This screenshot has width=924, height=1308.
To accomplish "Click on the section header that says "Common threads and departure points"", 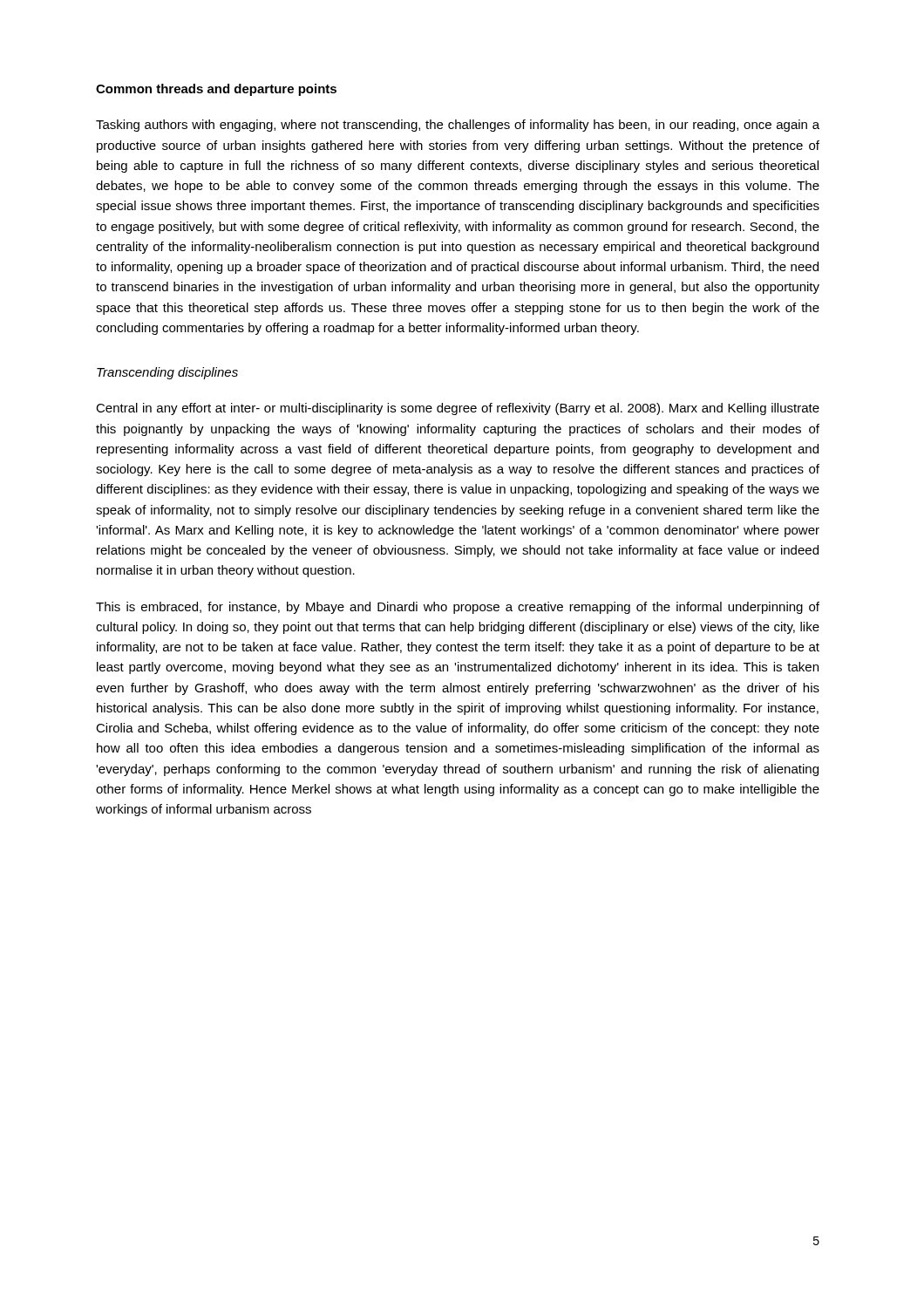I will [216, 88].
